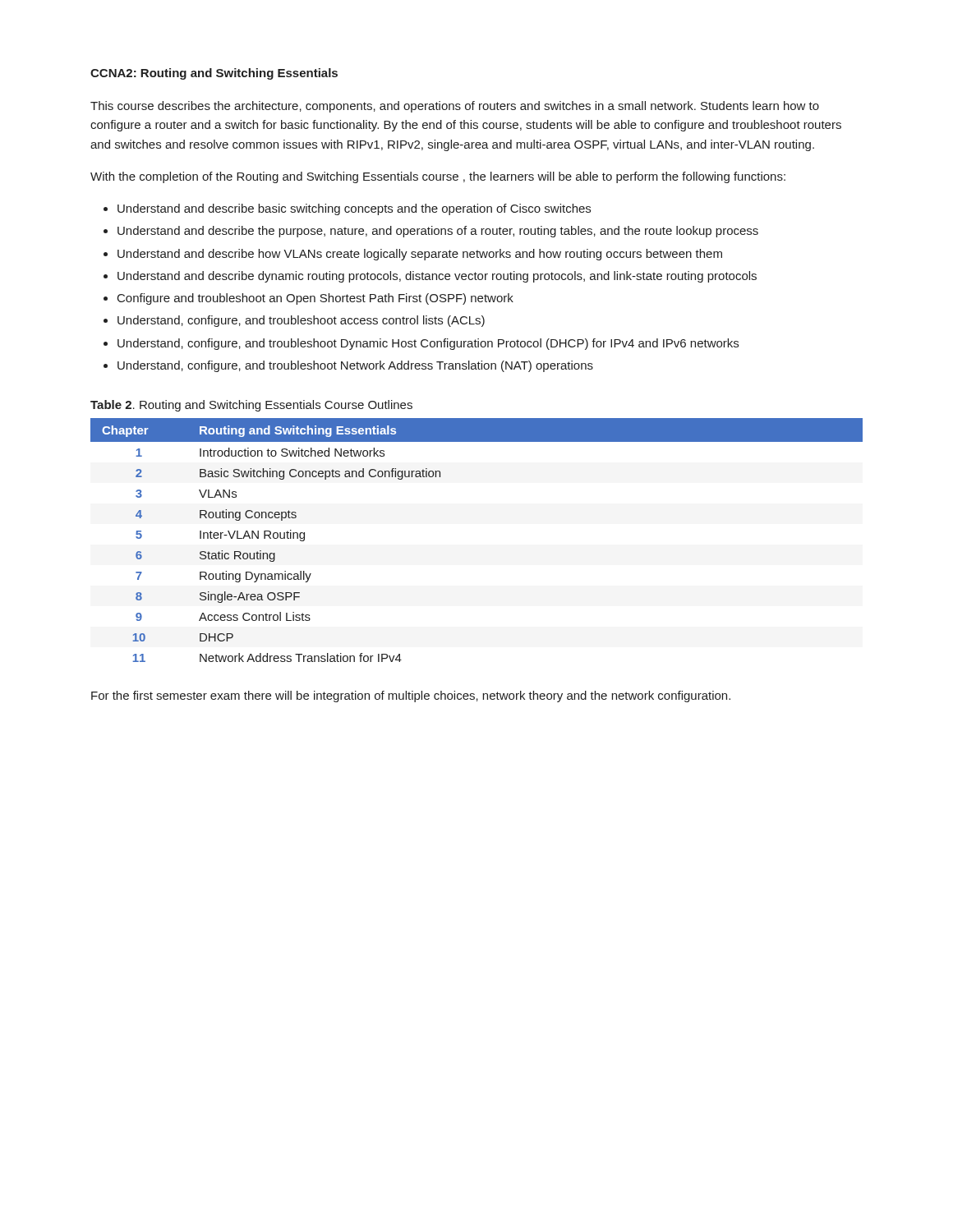Navigate to the text block starting "This course describes the architecture, components, and operations"
Viewport: 953px width, 1232px height.
pyautogui.click(x=466, y=125)
